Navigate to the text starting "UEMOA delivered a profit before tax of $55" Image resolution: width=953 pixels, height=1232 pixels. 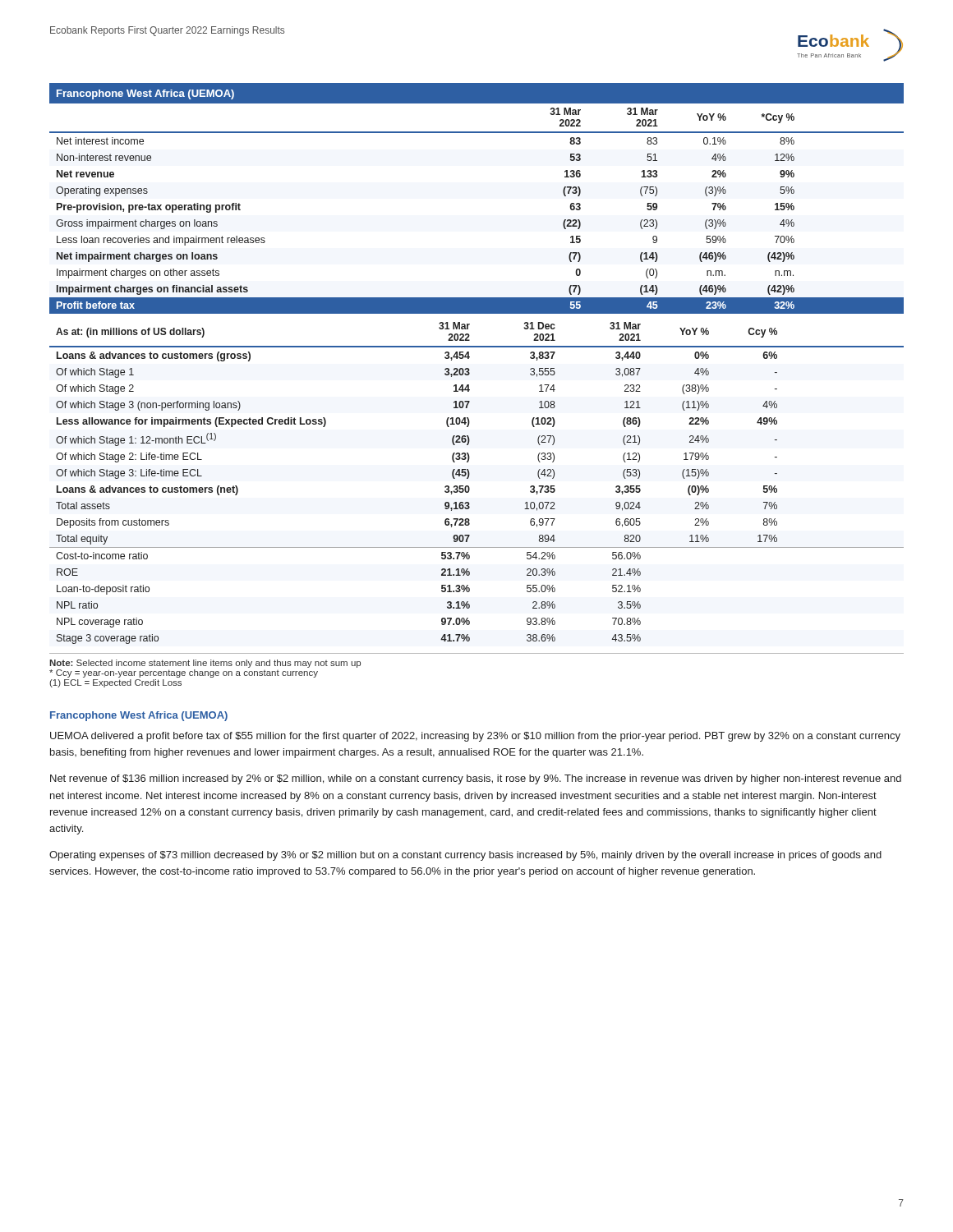[x=475, y=744]
